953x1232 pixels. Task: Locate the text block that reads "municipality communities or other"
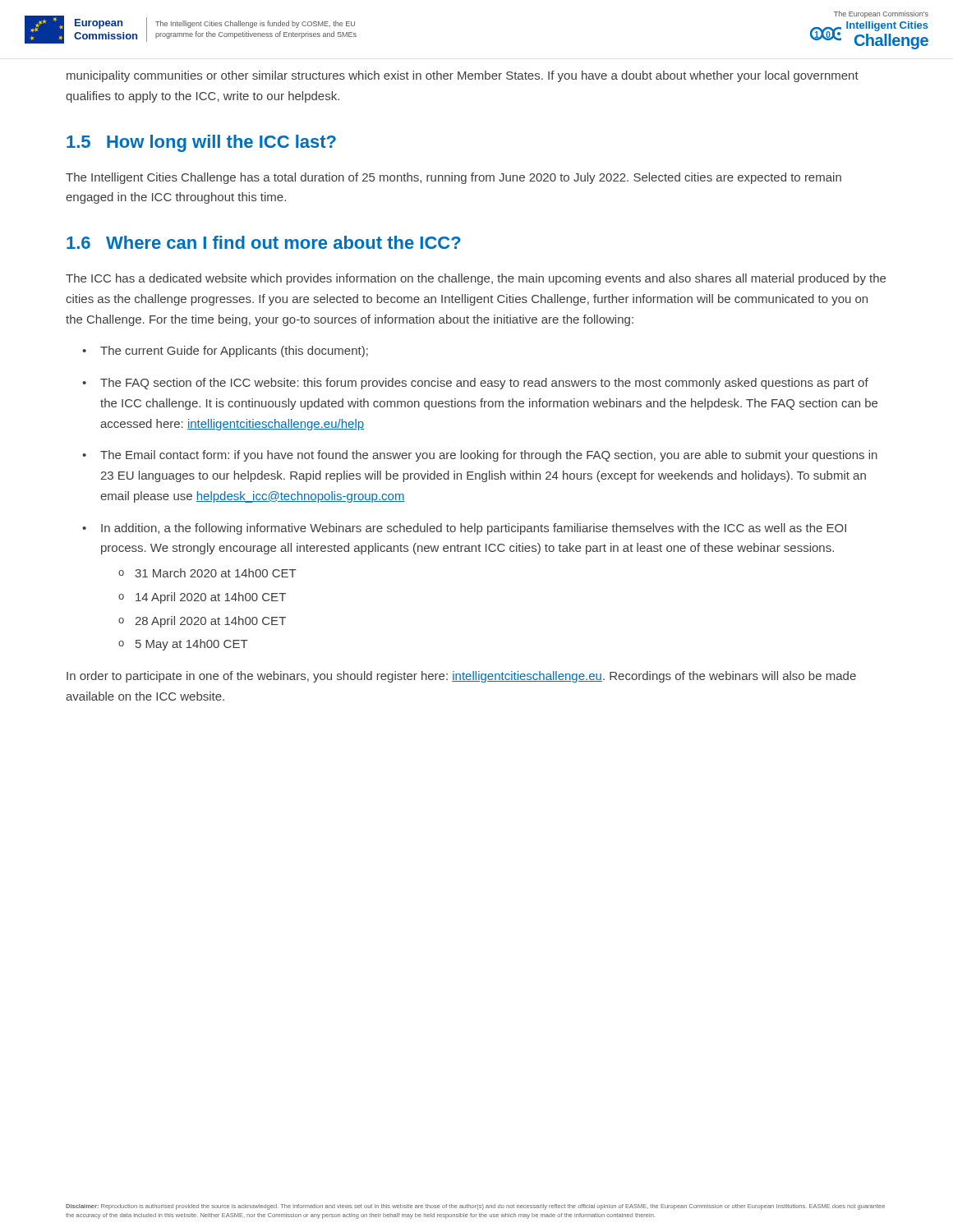point(462,85)
